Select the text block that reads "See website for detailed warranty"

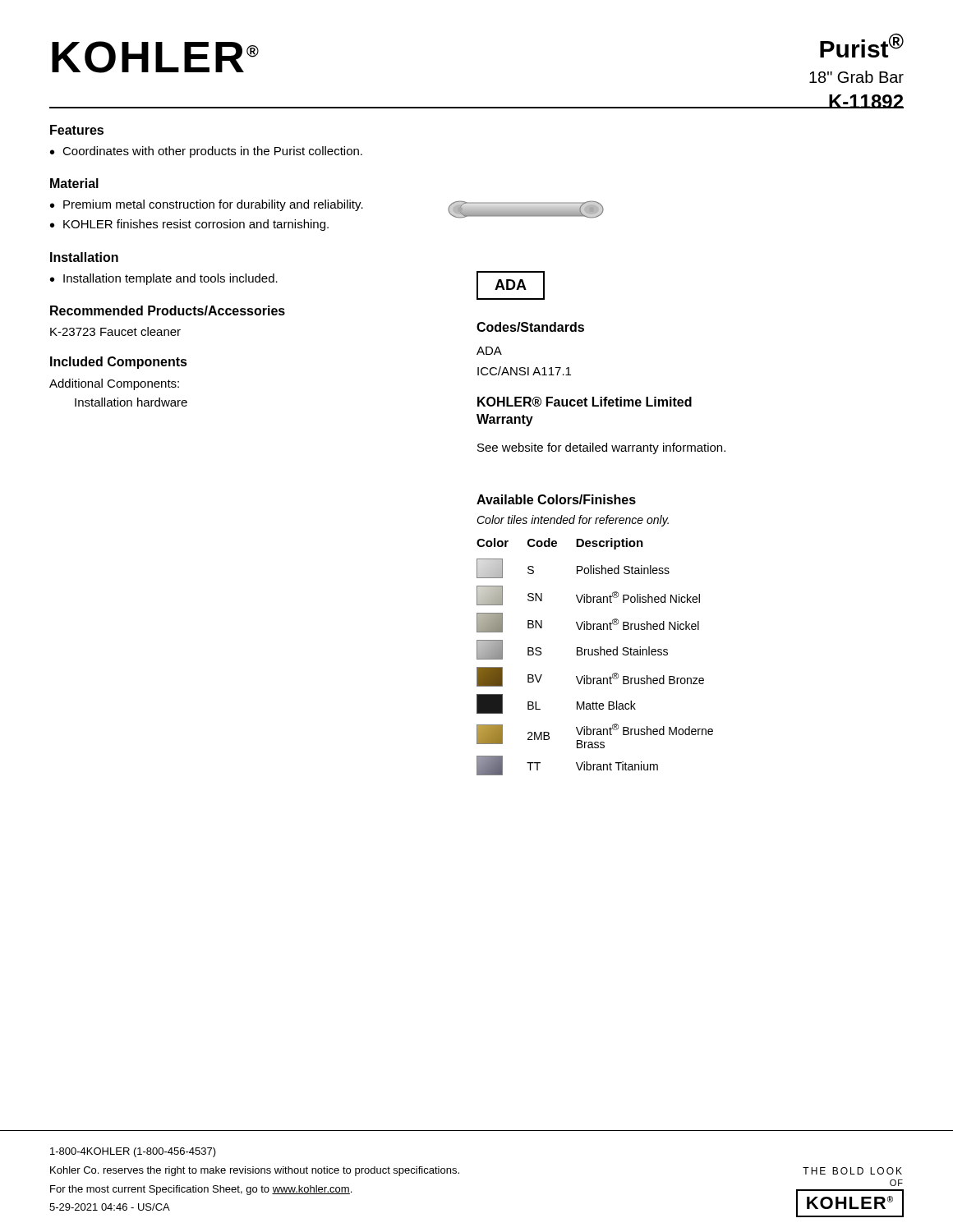click(x=602, y=447)
